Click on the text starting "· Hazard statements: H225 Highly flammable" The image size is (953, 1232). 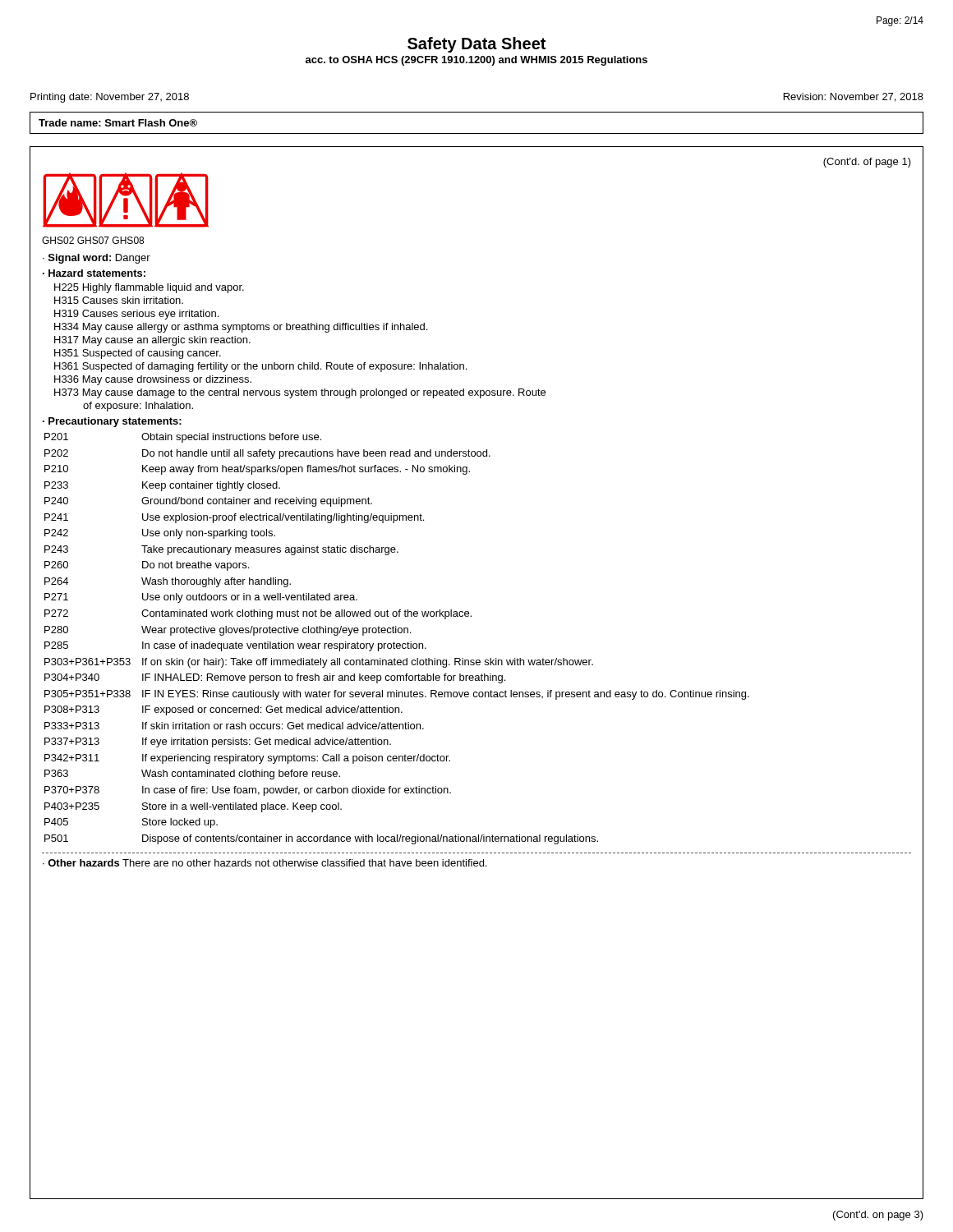click(x=94, y=273)
